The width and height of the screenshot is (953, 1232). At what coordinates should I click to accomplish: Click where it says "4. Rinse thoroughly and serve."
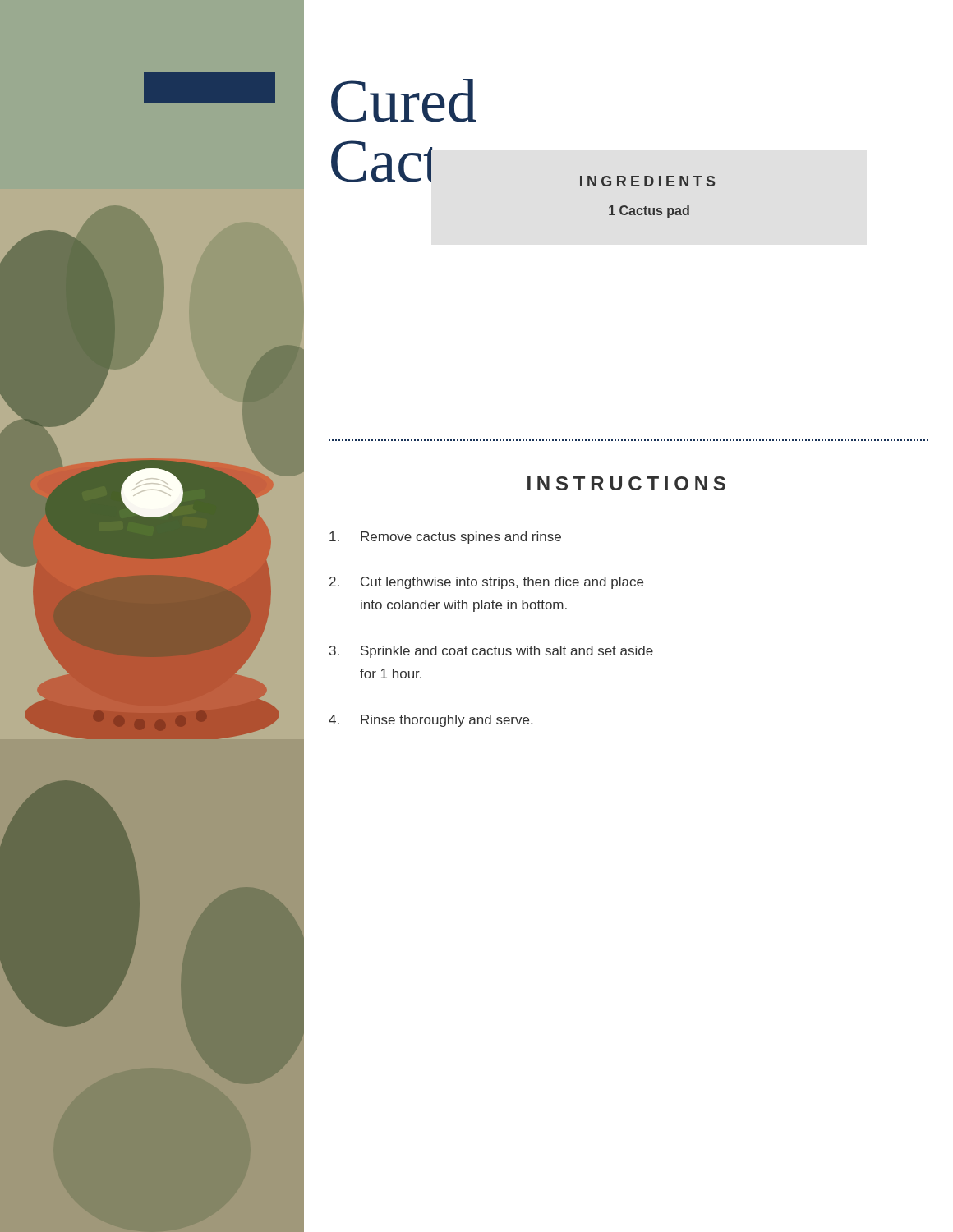tap(431, 720)
